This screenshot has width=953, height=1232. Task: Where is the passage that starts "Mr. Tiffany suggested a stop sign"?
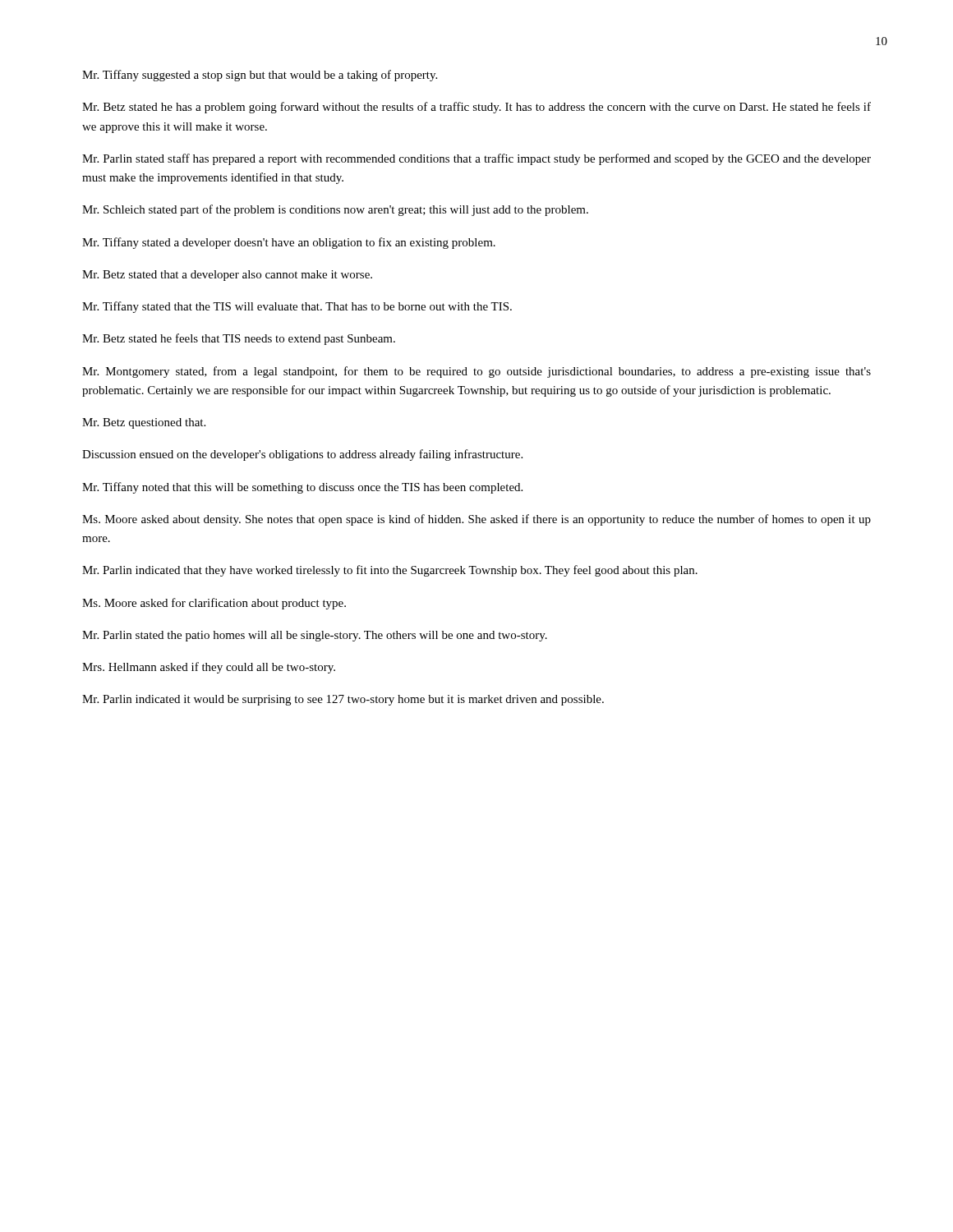(x=260, y=75)
